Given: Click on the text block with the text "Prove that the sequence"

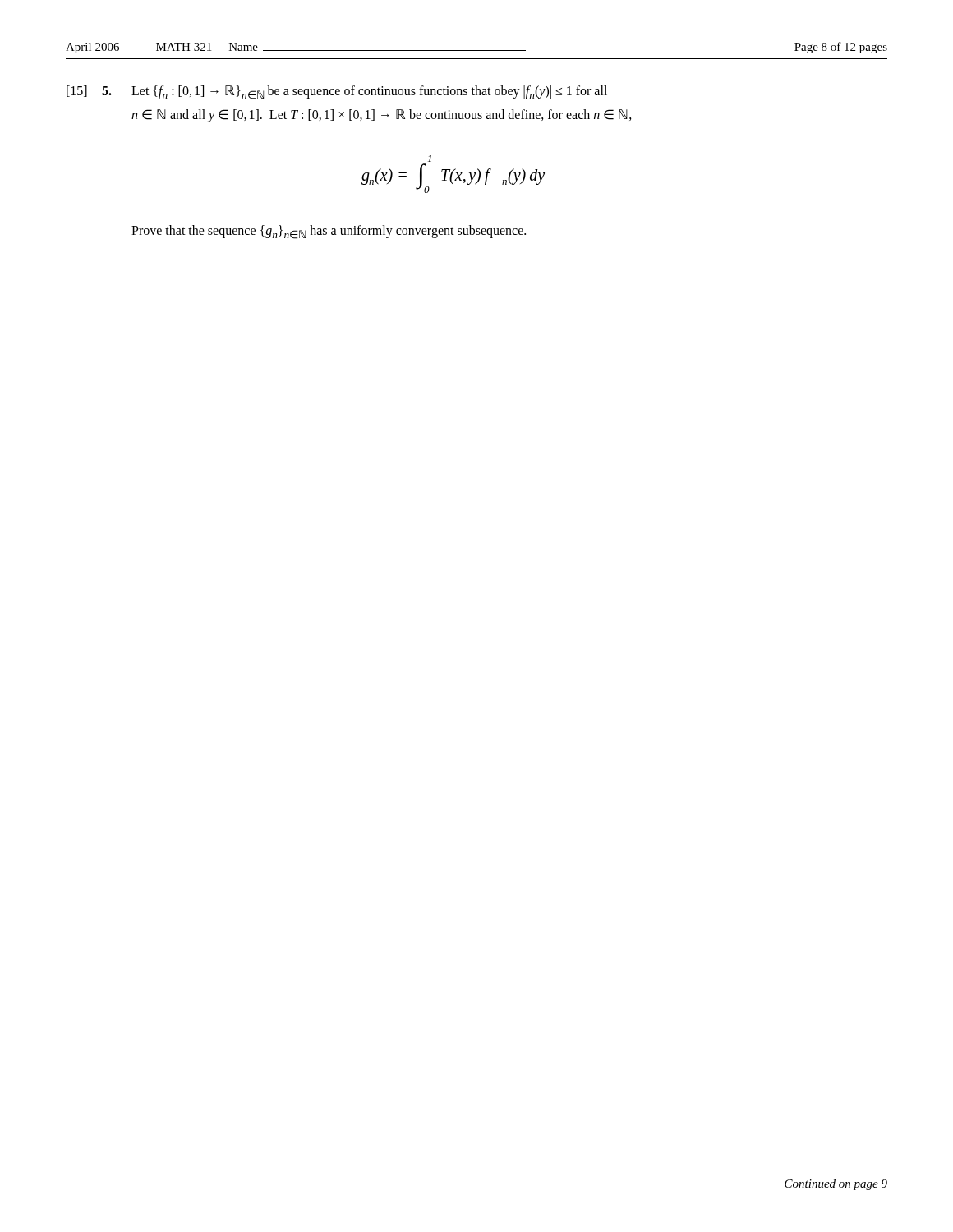Looking at the screenshot, I should (329, 232).
